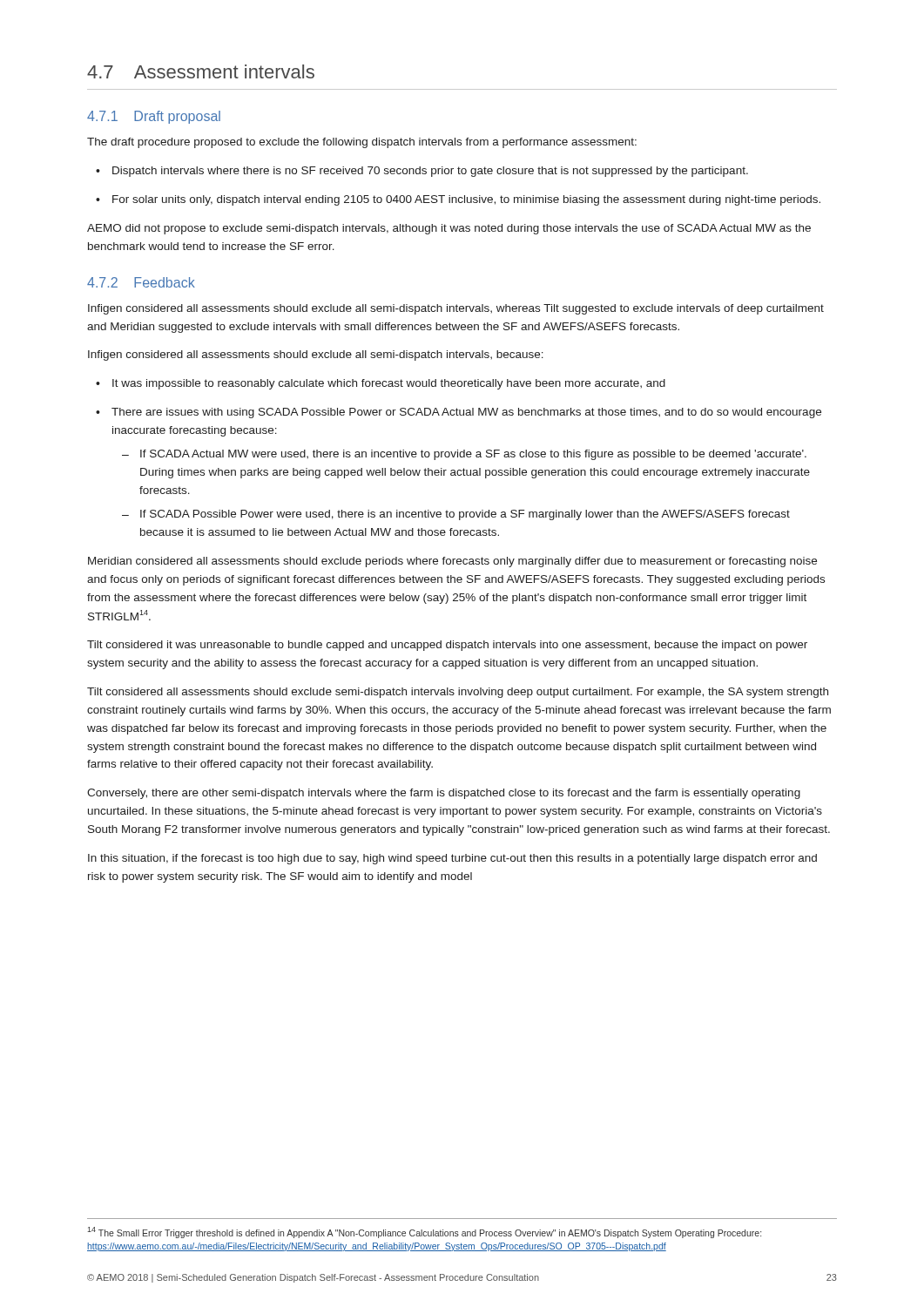Image resolution: width=924 pixels, height=1307 pixels.
Task: Locate the block starting "There are issues with using SCADA Possible Power"
Action: click(462, 473)
